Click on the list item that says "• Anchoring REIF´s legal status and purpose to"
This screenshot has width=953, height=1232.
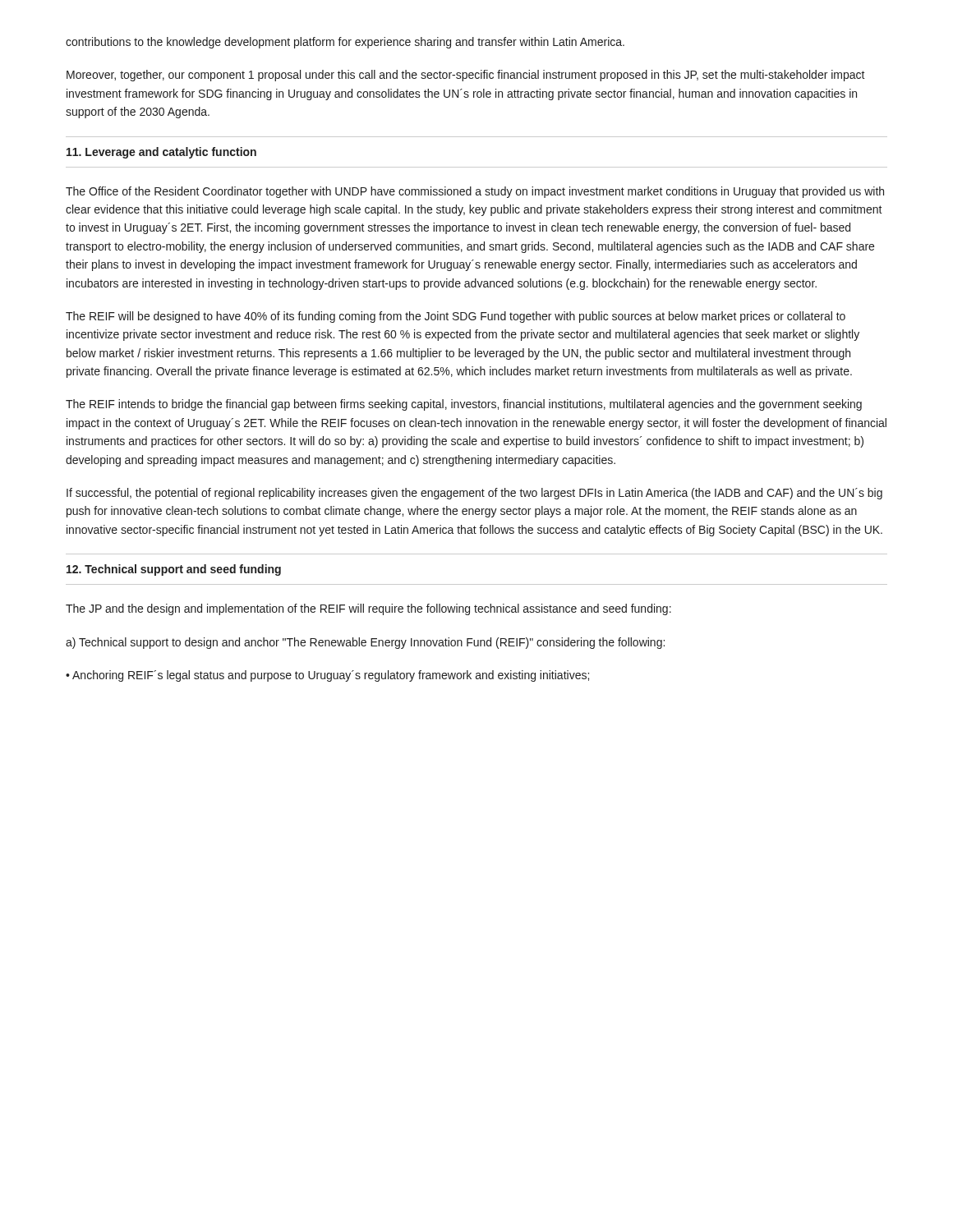(x=328, y=675)
